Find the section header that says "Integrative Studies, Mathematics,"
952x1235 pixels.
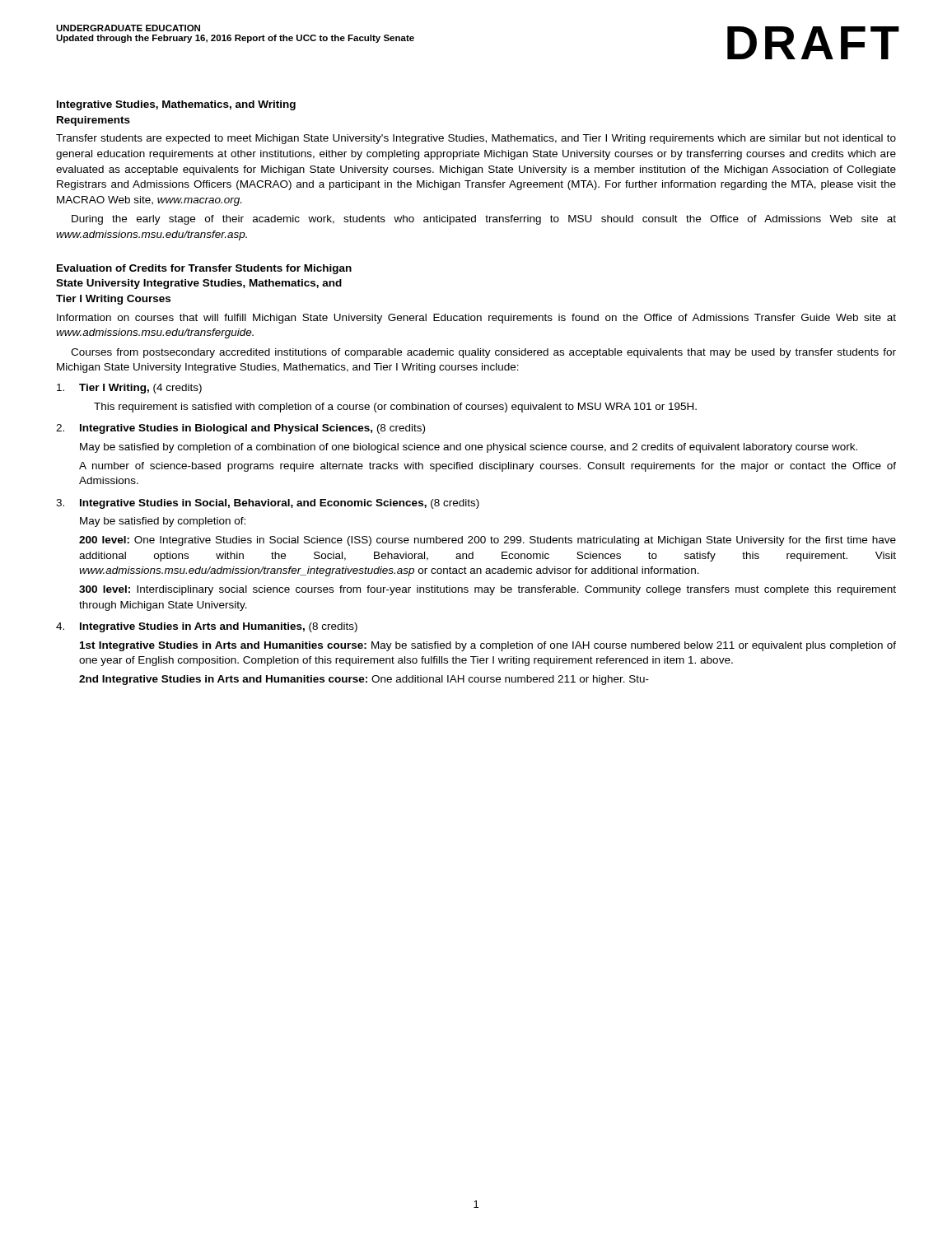176,112
